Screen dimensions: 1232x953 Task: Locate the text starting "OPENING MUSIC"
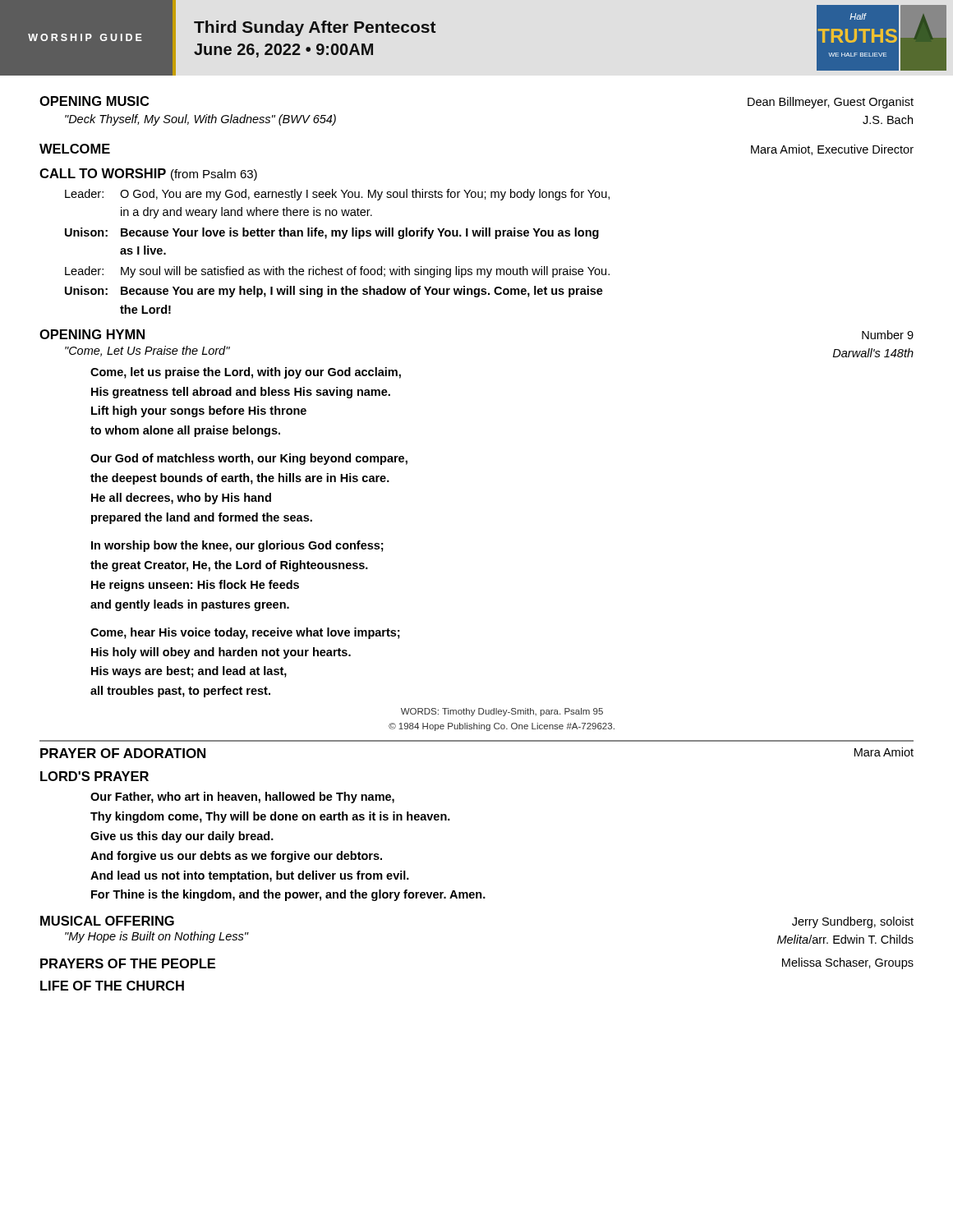pyautogui.click(x=94, y=101)
